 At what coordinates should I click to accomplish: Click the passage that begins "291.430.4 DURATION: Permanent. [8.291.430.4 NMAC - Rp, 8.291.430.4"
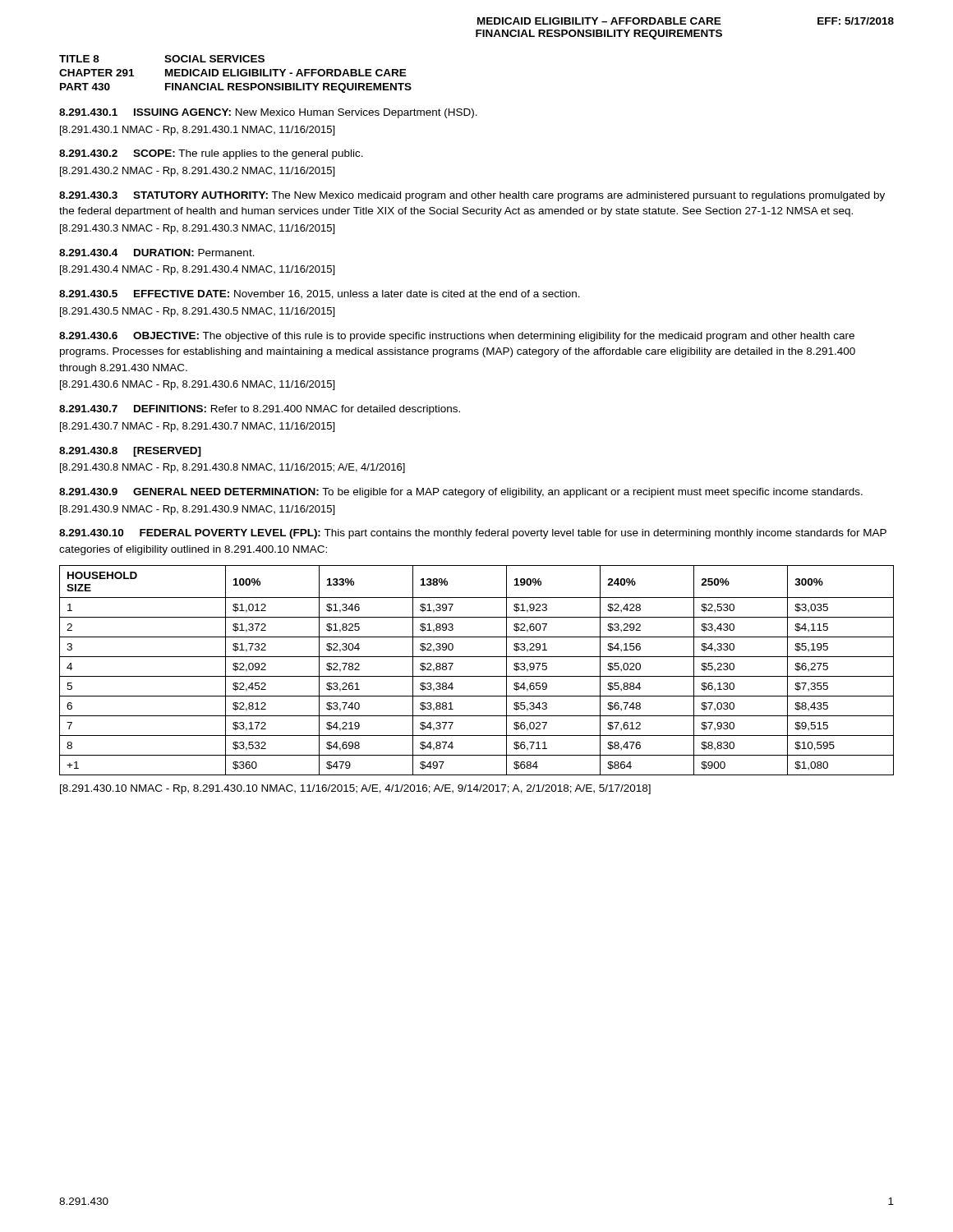[x=157, y=253]
